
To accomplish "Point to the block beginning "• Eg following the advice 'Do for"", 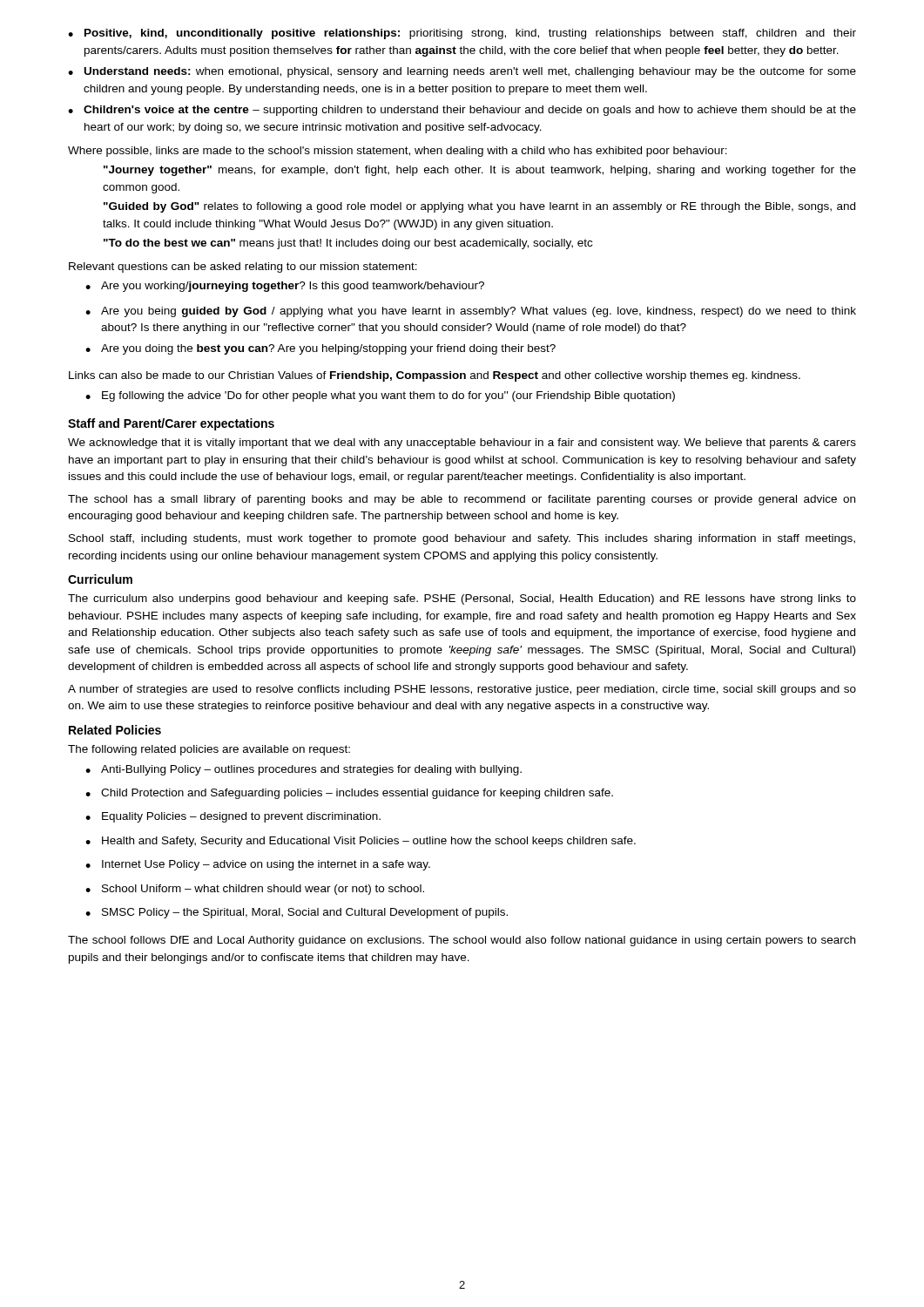I will 381,397.
